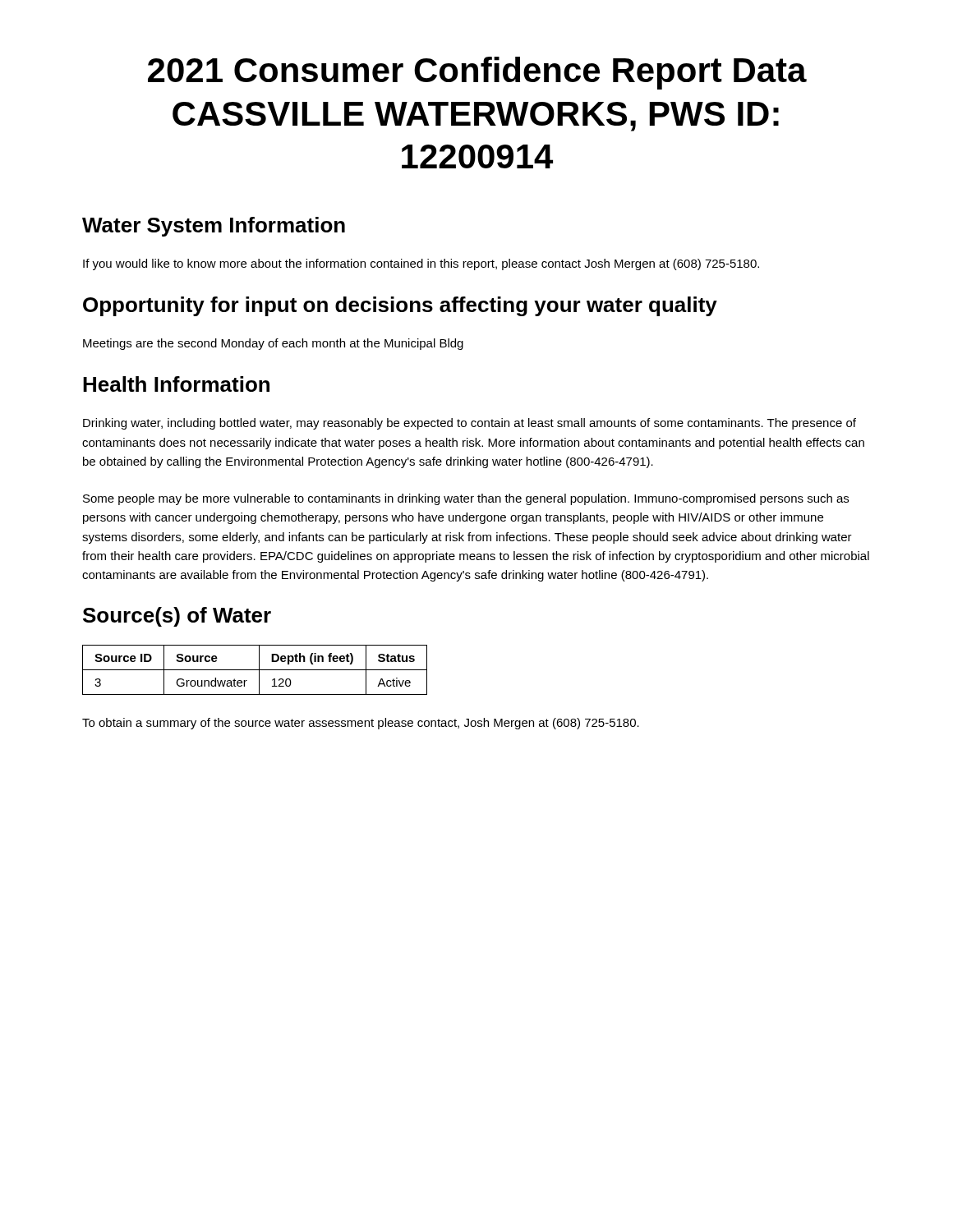This screenshot has width=953, height=1232.
Task: Navigate to the text starting "Source(s) of Water"
Action: [177, 617]
